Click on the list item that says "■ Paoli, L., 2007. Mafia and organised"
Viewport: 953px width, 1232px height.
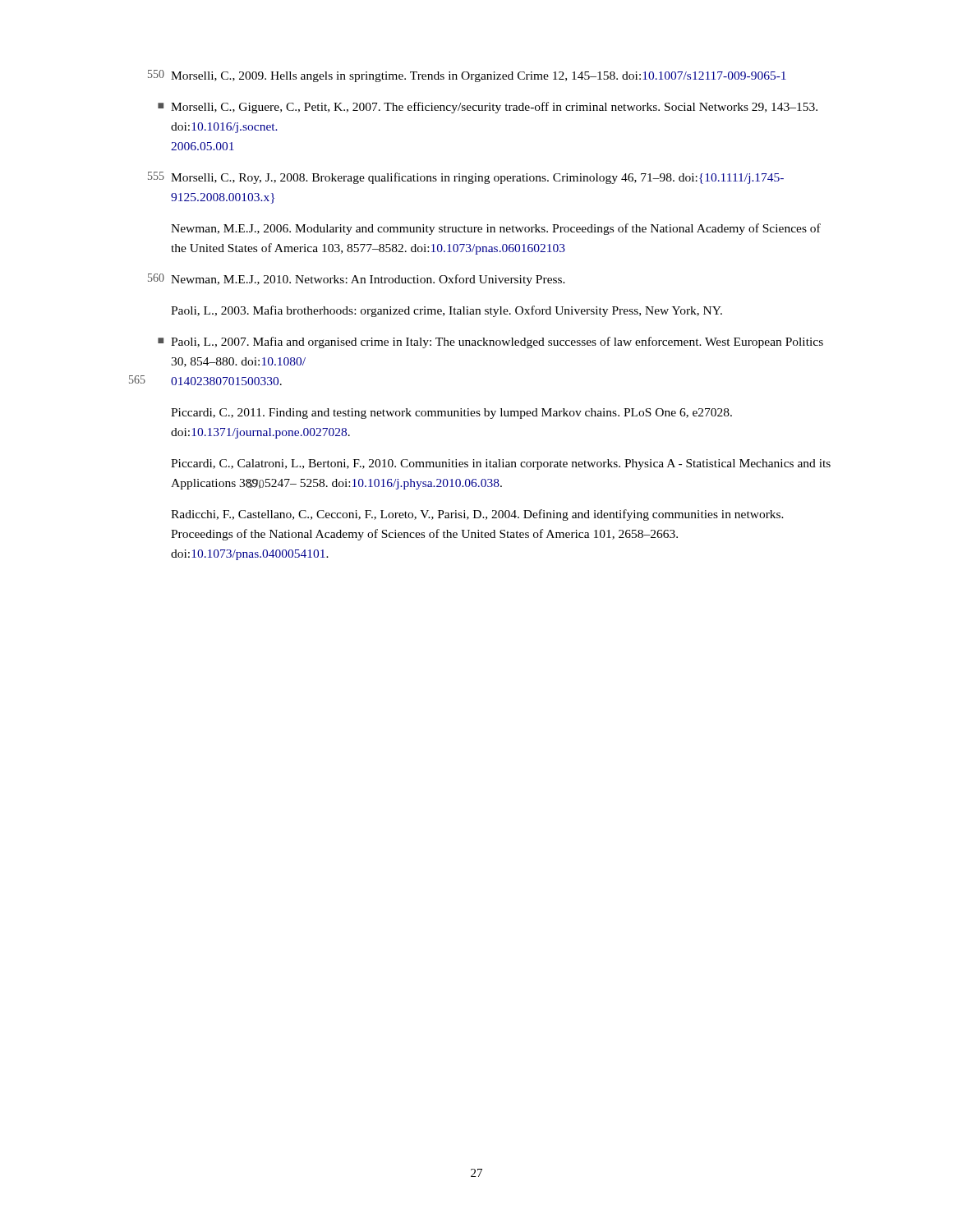[490, 342]
